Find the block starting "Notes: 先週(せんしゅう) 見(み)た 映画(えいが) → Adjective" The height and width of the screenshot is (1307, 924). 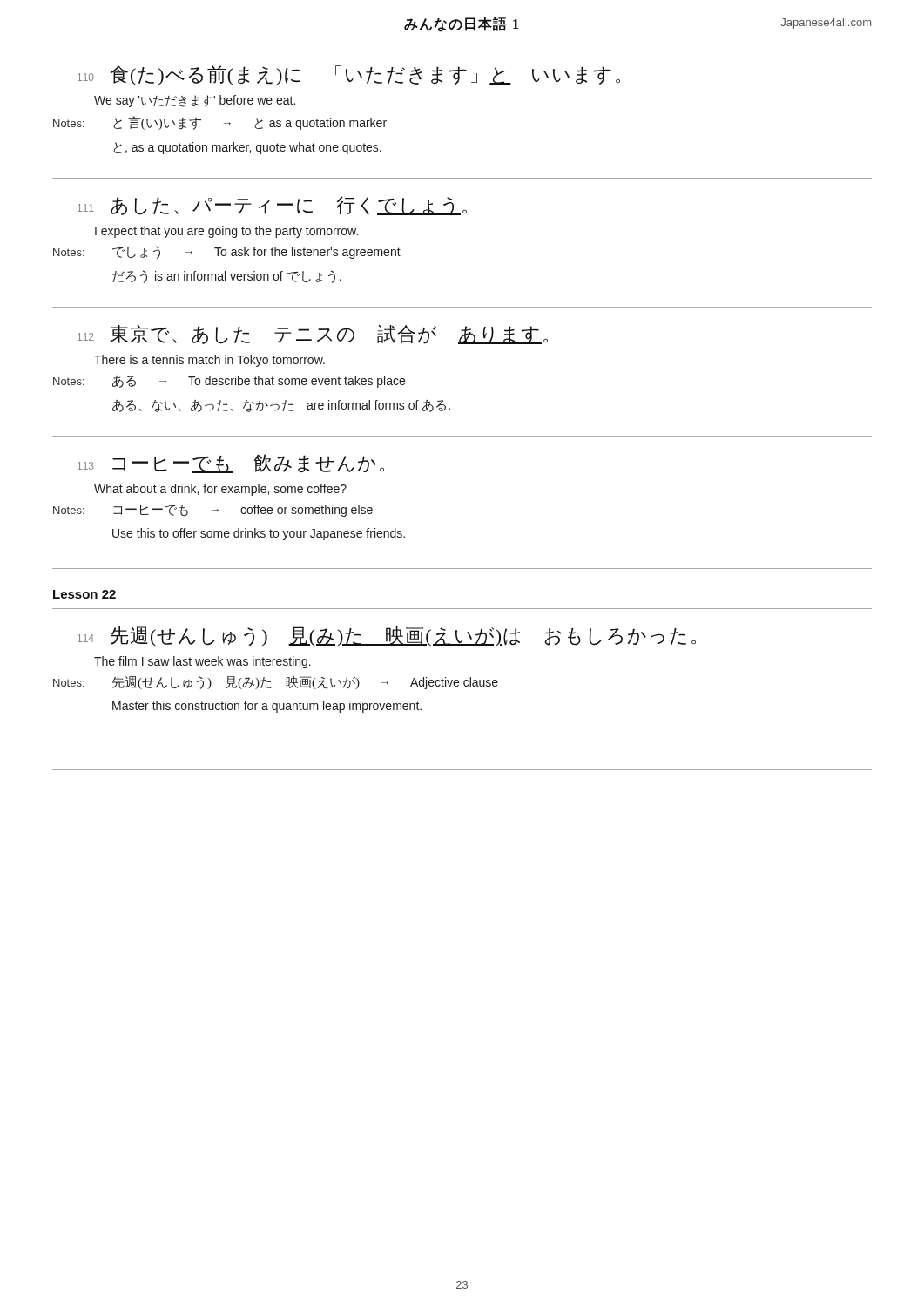pos(275,683)
